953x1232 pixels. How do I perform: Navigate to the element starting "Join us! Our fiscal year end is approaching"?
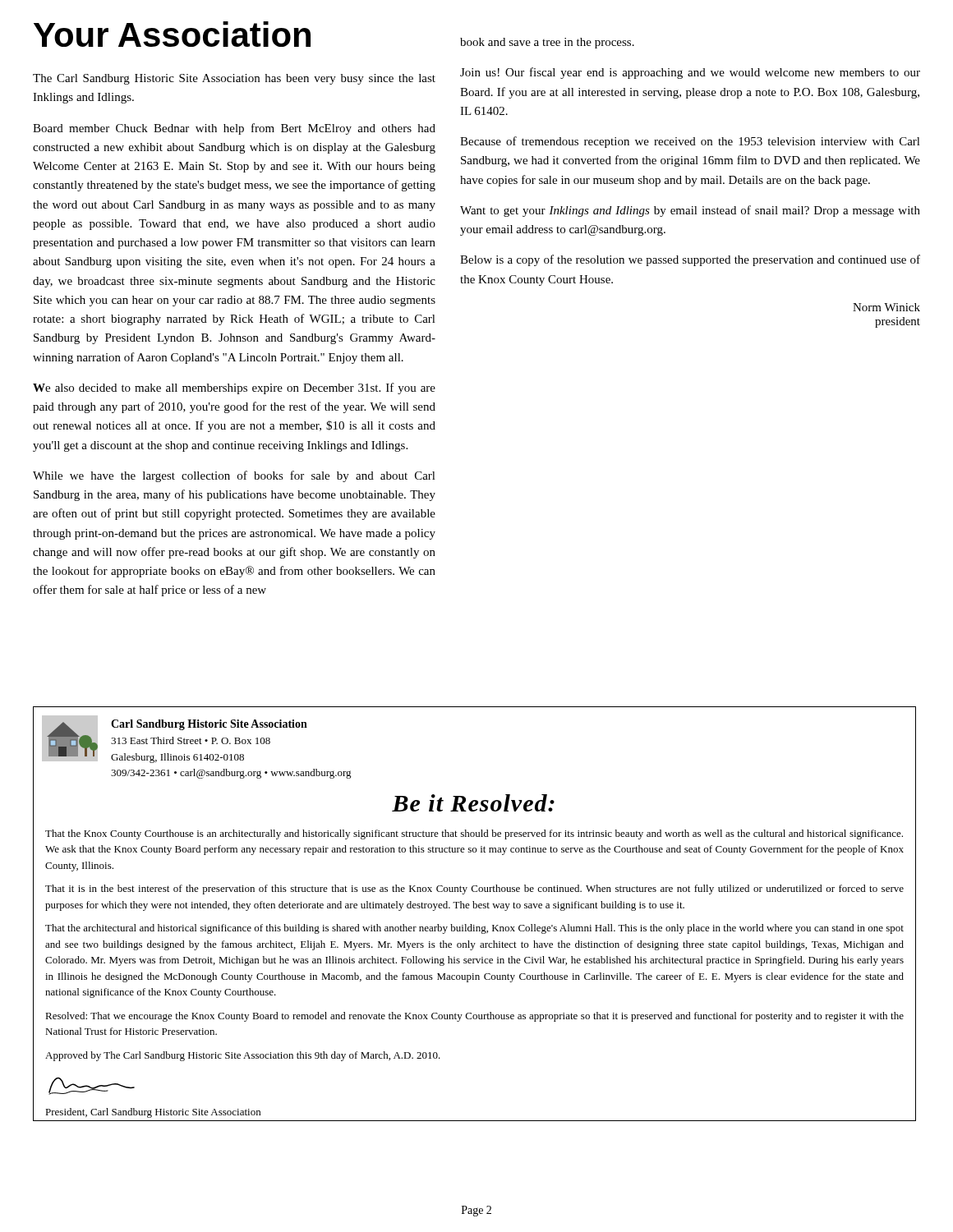coord(690,92)
